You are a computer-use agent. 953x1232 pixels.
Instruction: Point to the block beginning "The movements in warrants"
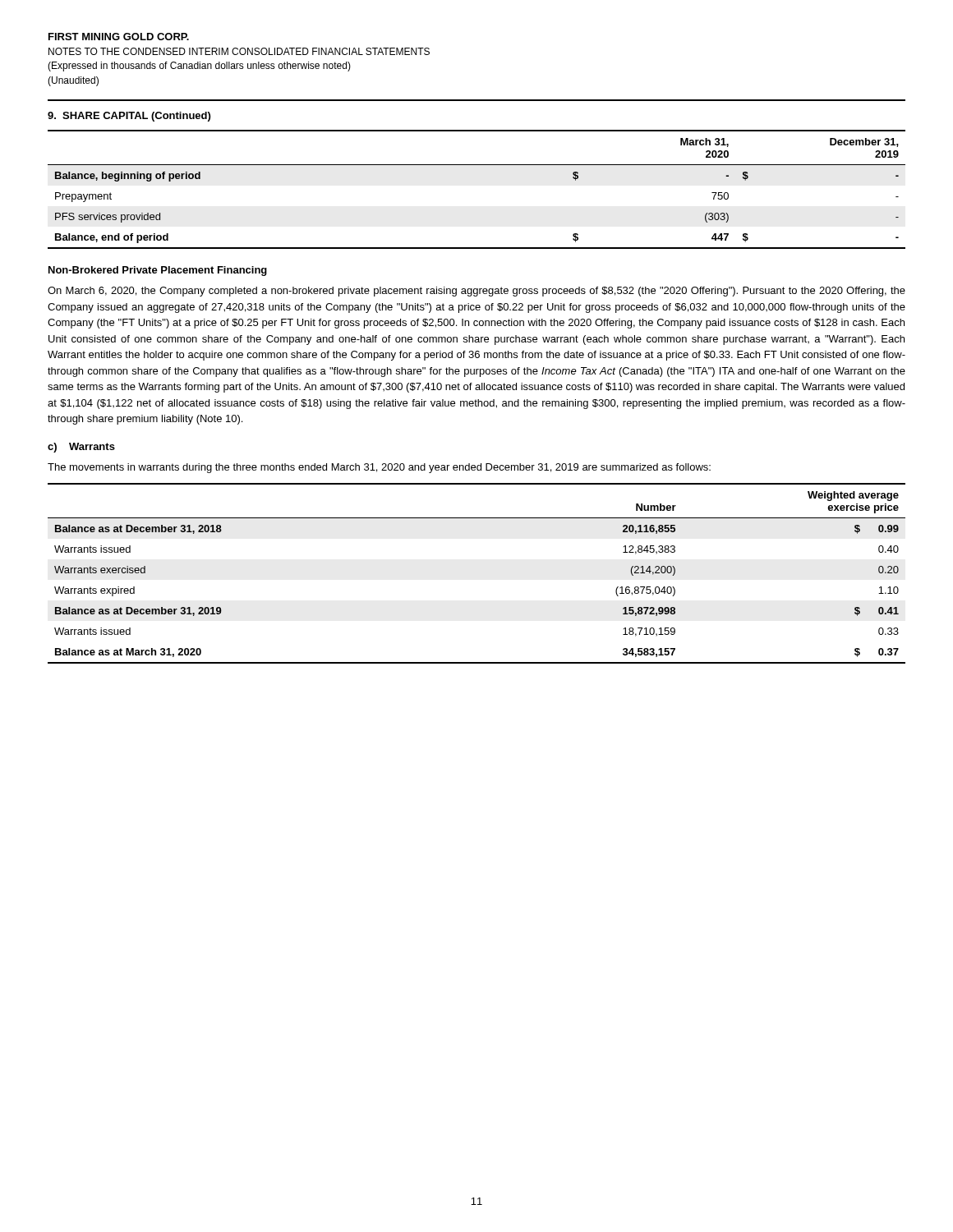pyautogui.click(x=380, y=467)
